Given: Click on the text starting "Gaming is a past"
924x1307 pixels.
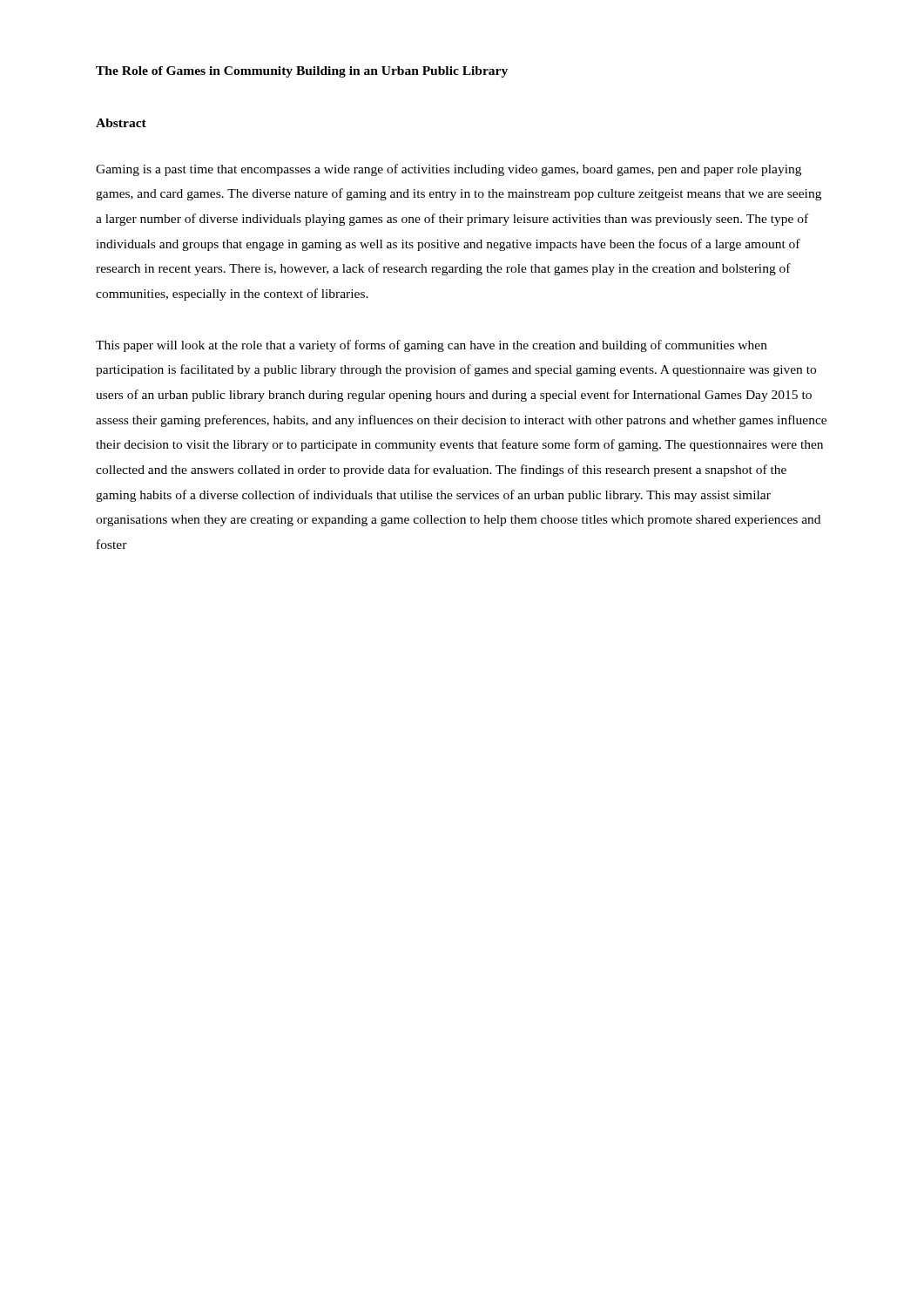Looking at the screenshot, I should click(x=462, y=232).
